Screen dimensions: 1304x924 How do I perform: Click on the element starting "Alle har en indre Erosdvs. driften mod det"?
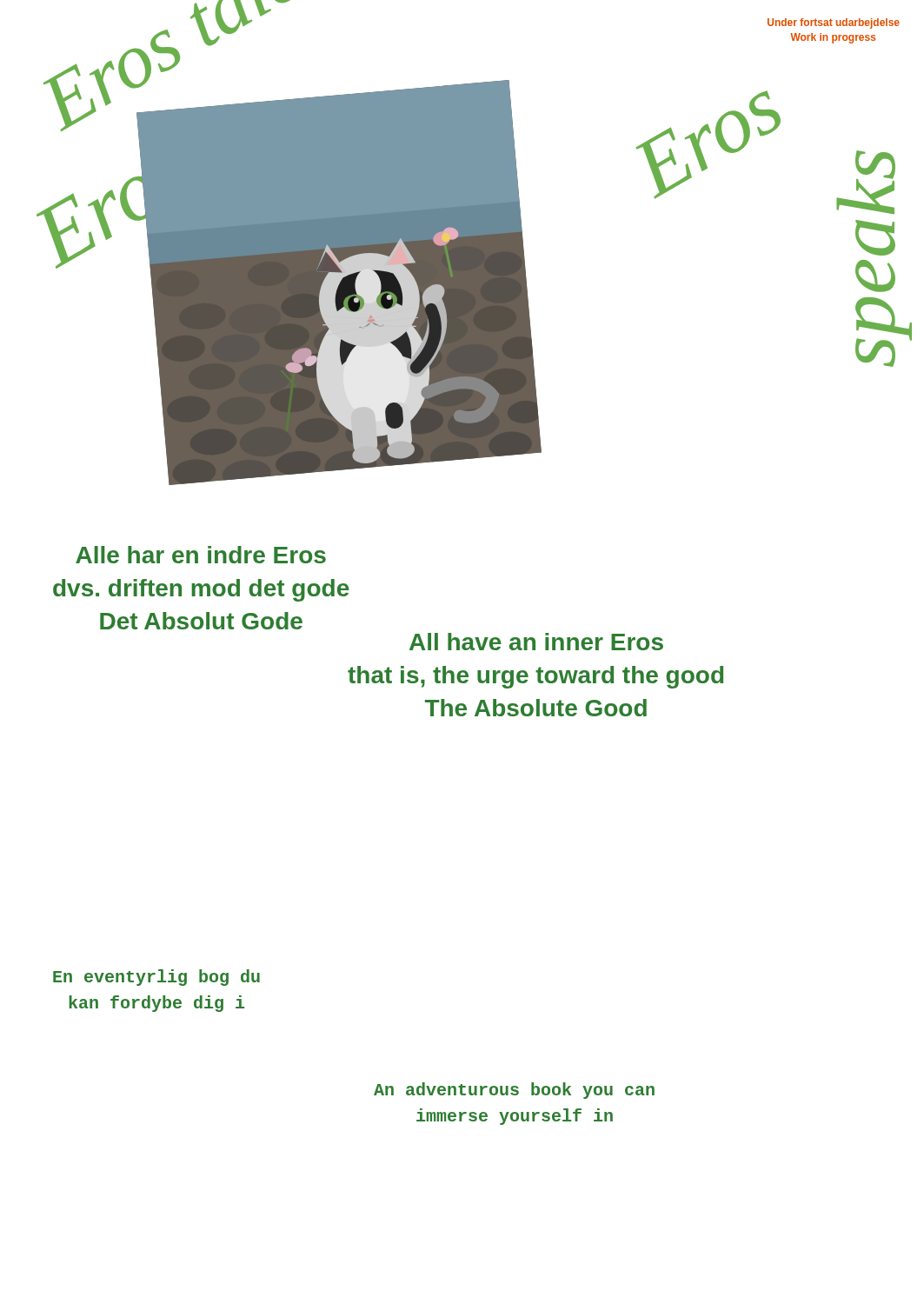(201, 588)
